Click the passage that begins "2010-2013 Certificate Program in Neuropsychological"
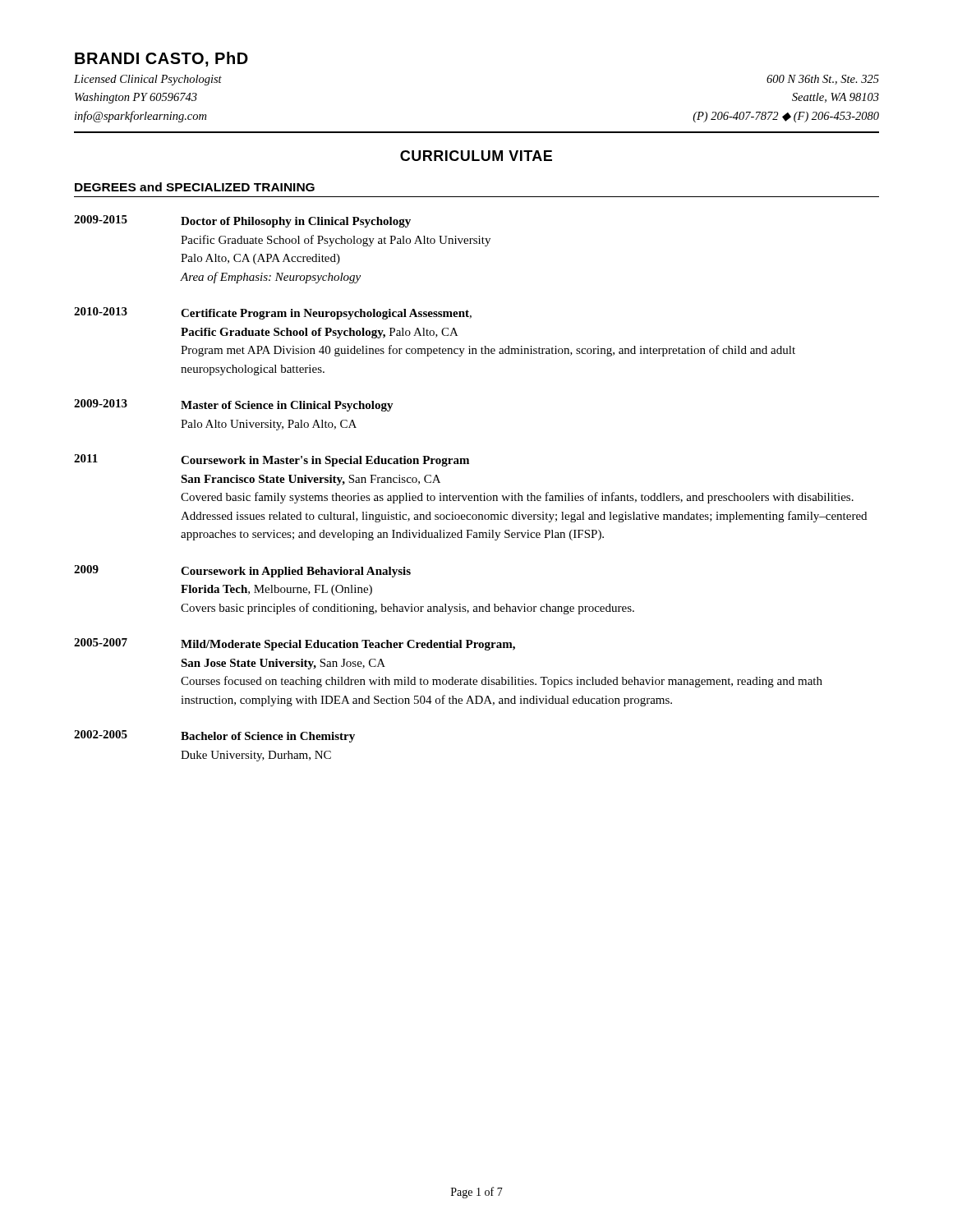Image resolution: width=953 pixels, height=1232 pixels. pos(476,341)
